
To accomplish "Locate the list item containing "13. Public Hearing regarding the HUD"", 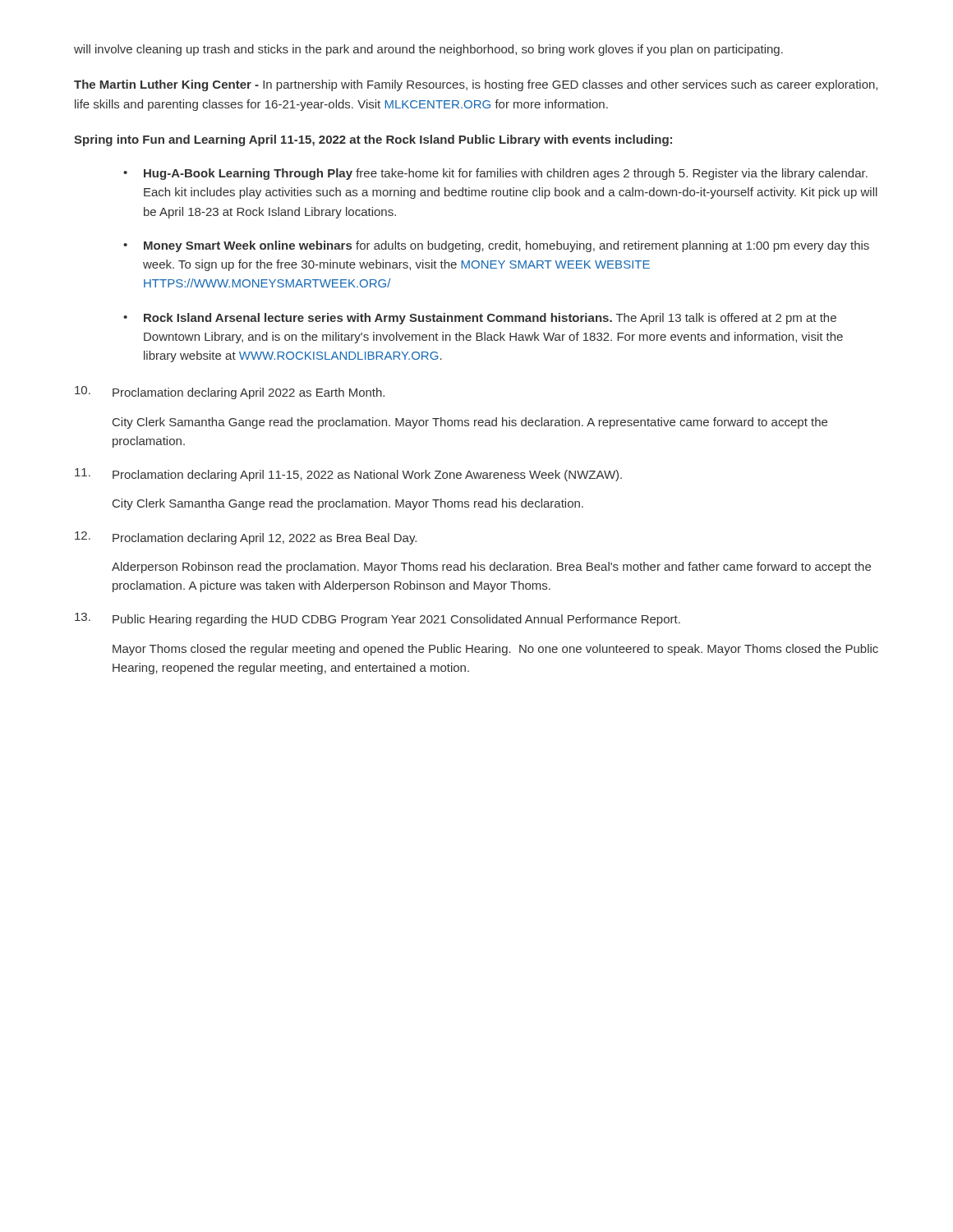I will click(x=476, y=619).
